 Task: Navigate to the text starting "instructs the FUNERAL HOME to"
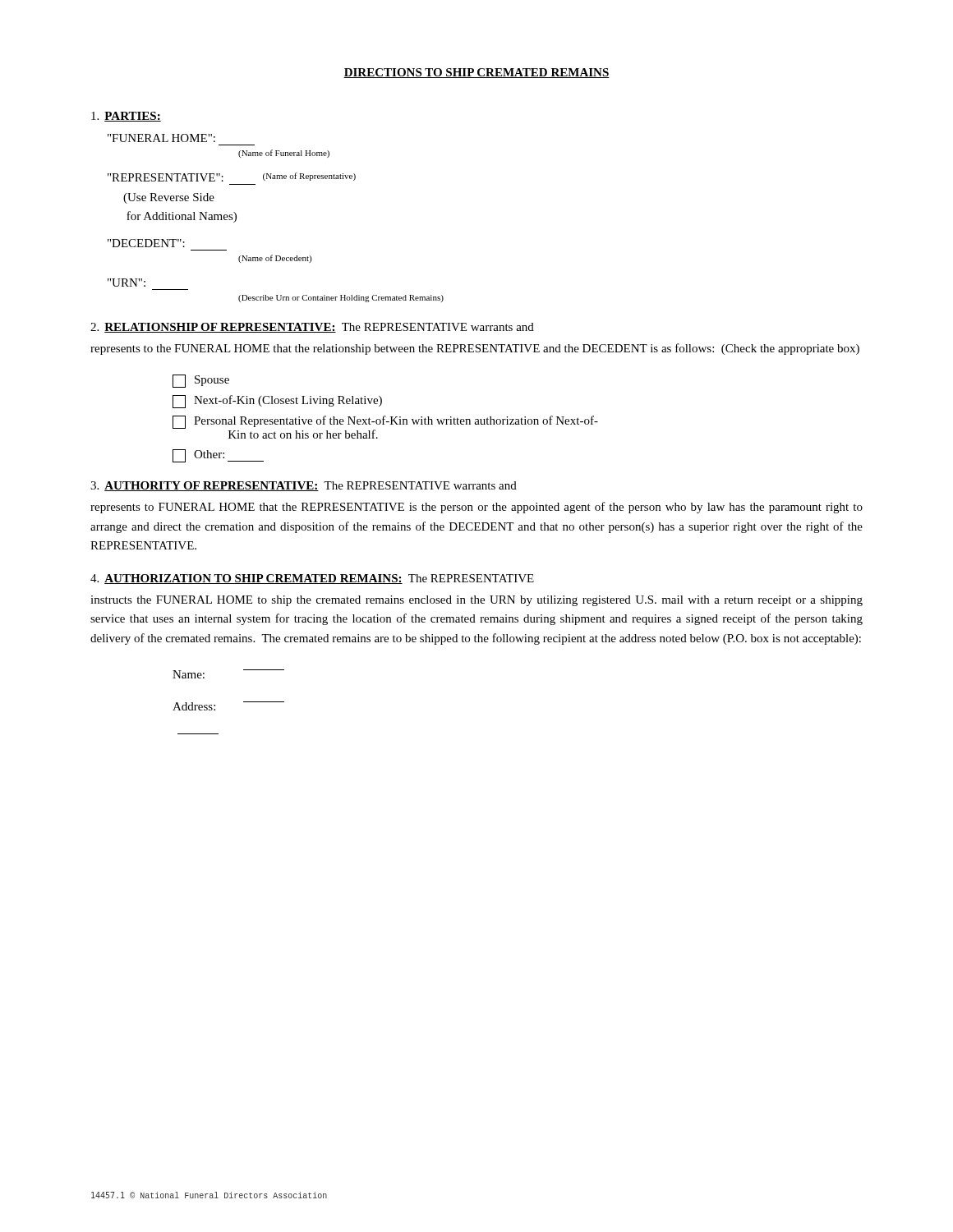click(476, 619)
